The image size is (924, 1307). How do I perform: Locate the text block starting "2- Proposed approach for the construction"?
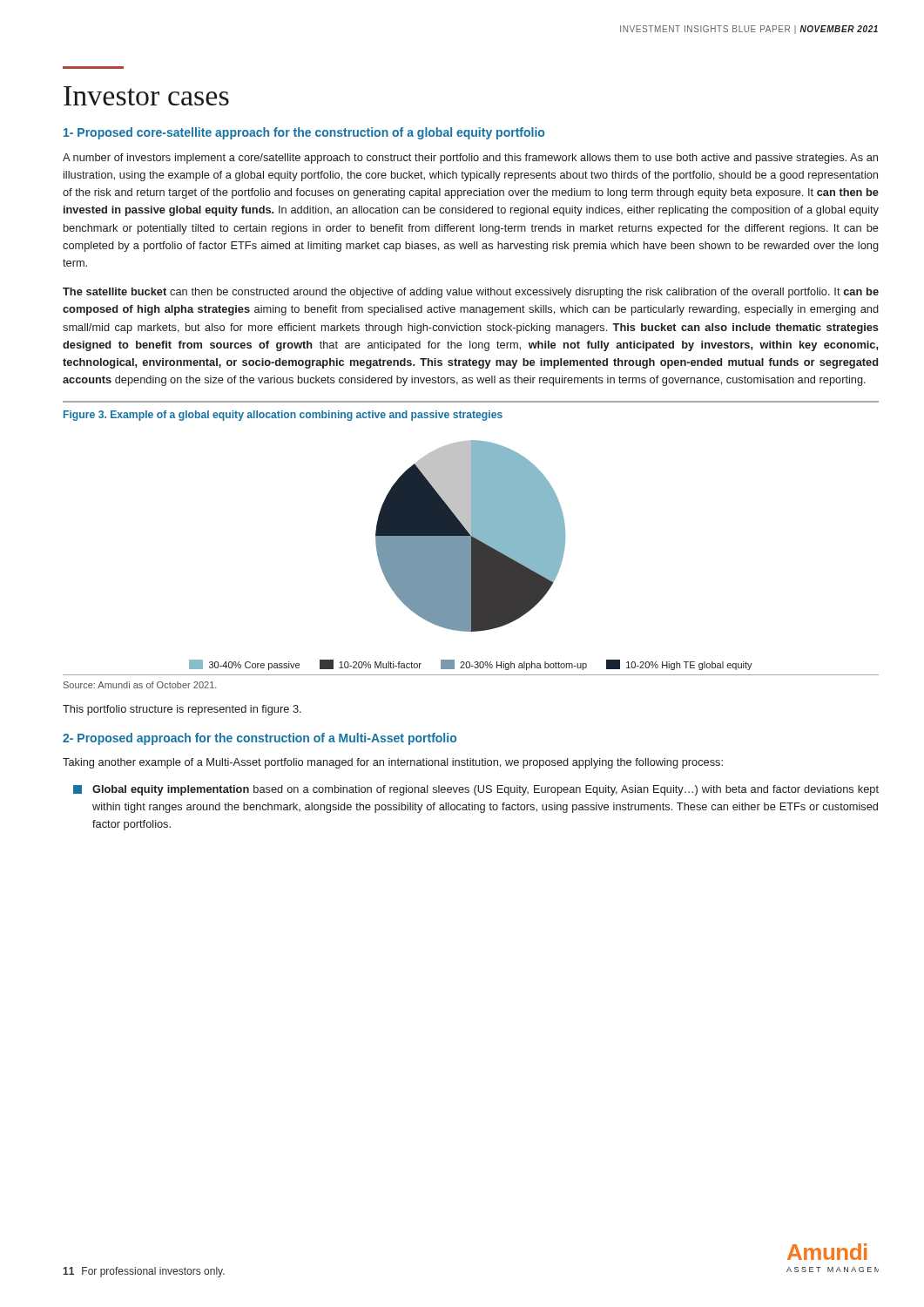coord(260,738)
